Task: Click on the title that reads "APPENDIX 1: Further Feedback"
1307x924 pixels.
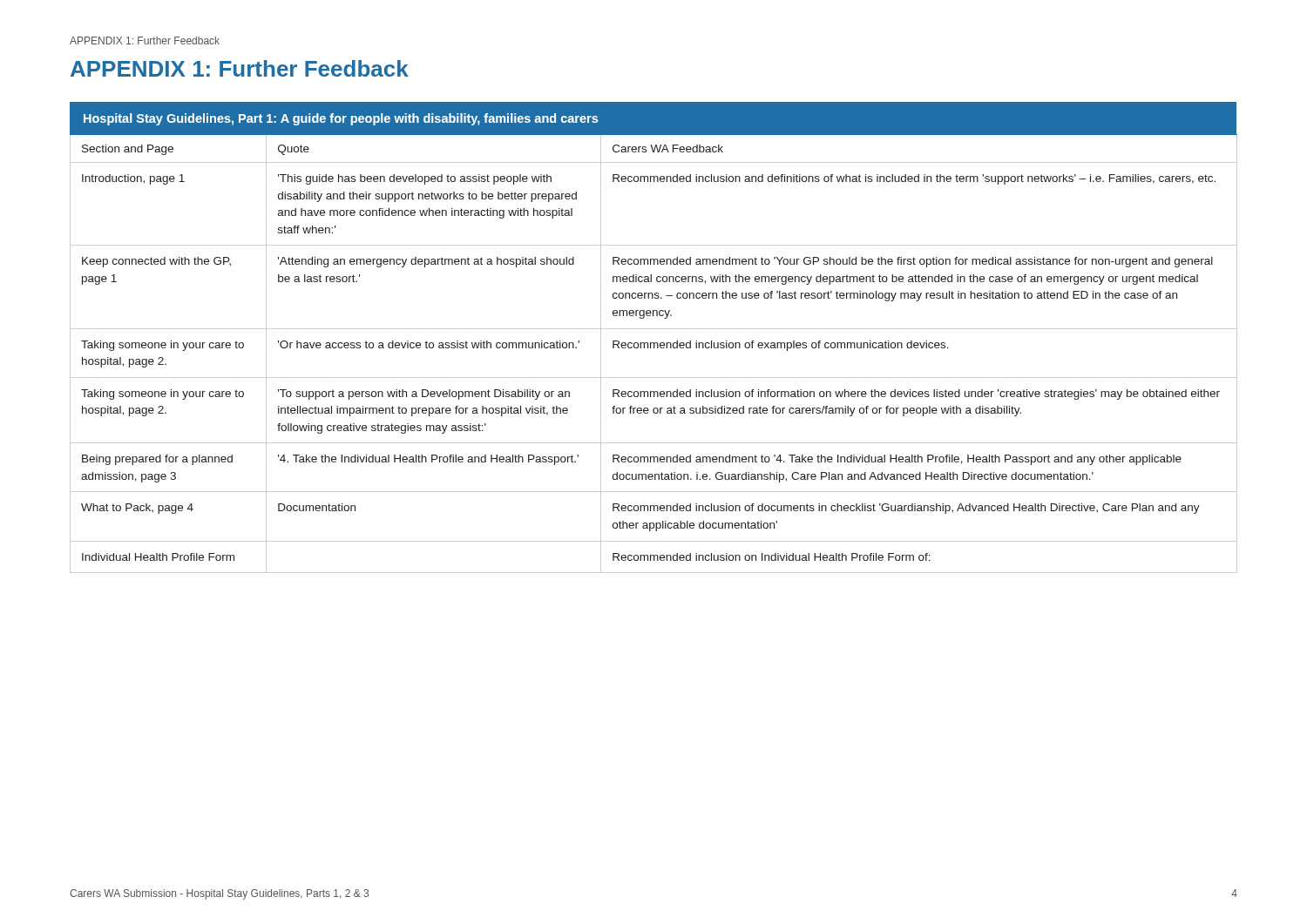Action: (x=239, y=69)
